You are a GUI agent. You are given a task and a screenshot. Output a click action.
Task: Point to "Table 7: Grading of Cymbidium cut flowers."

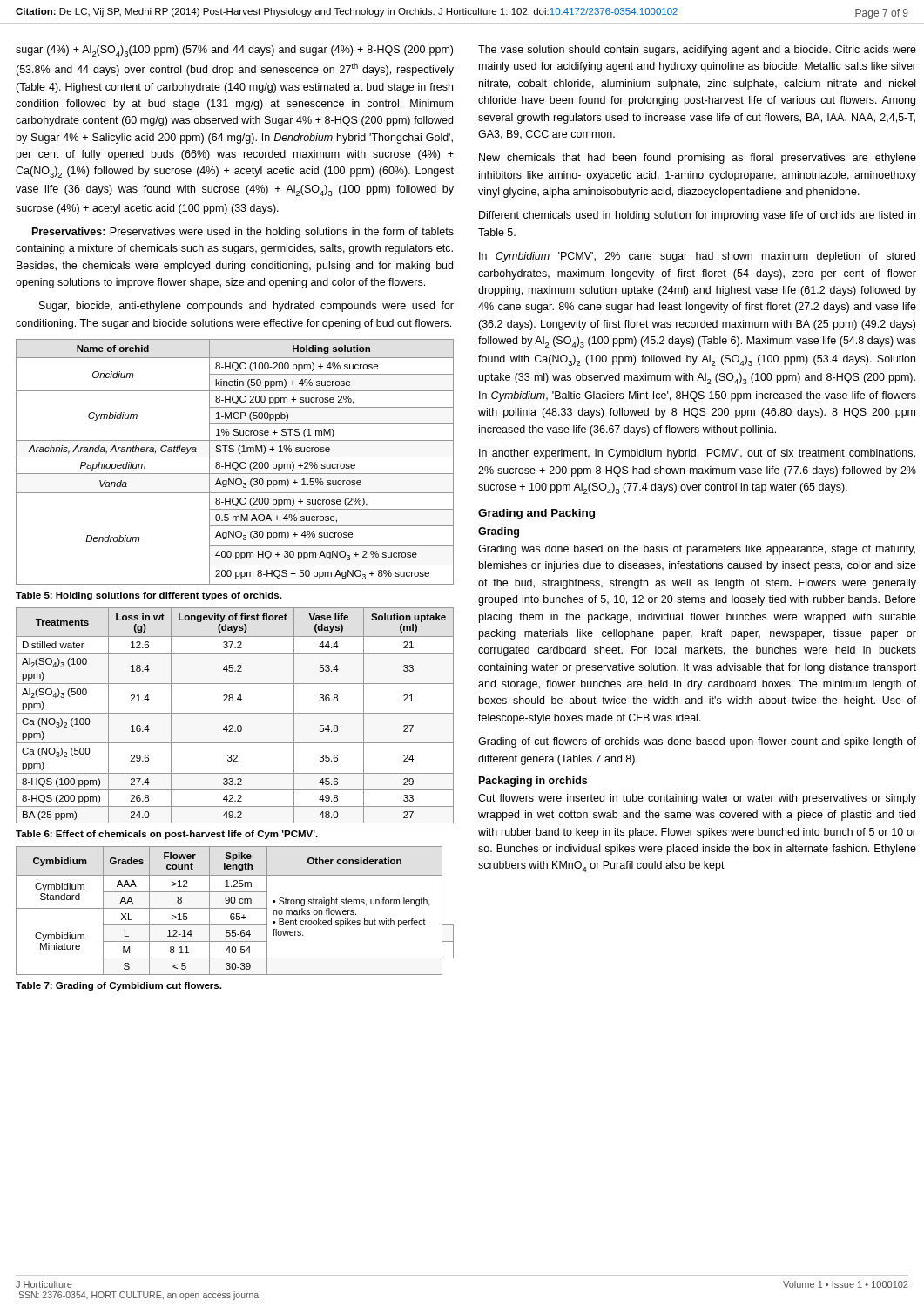click(x=119, y=985)
